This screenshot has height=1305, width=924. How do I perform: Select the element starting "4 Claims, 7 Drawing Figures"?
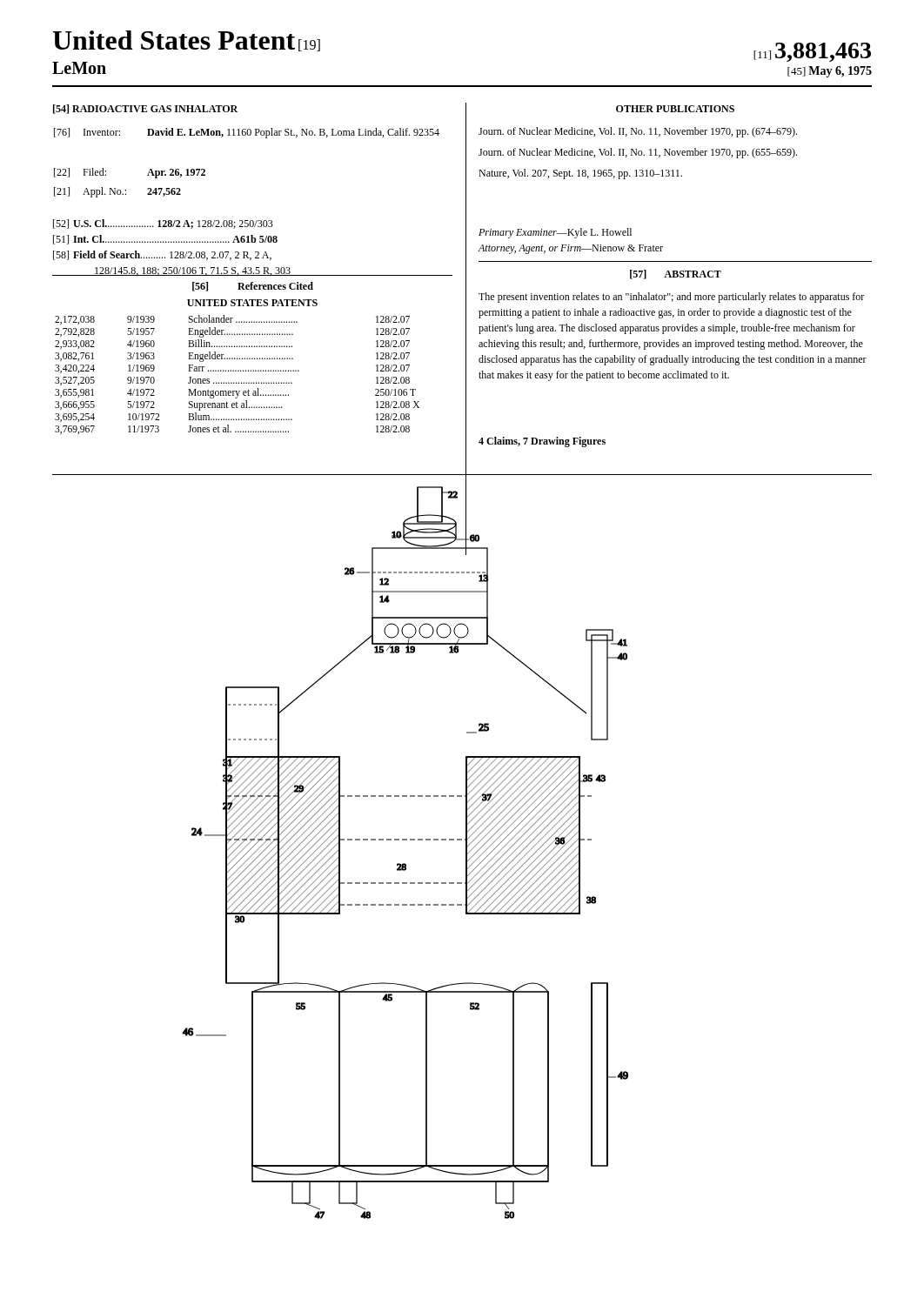(x=542, y=441)
